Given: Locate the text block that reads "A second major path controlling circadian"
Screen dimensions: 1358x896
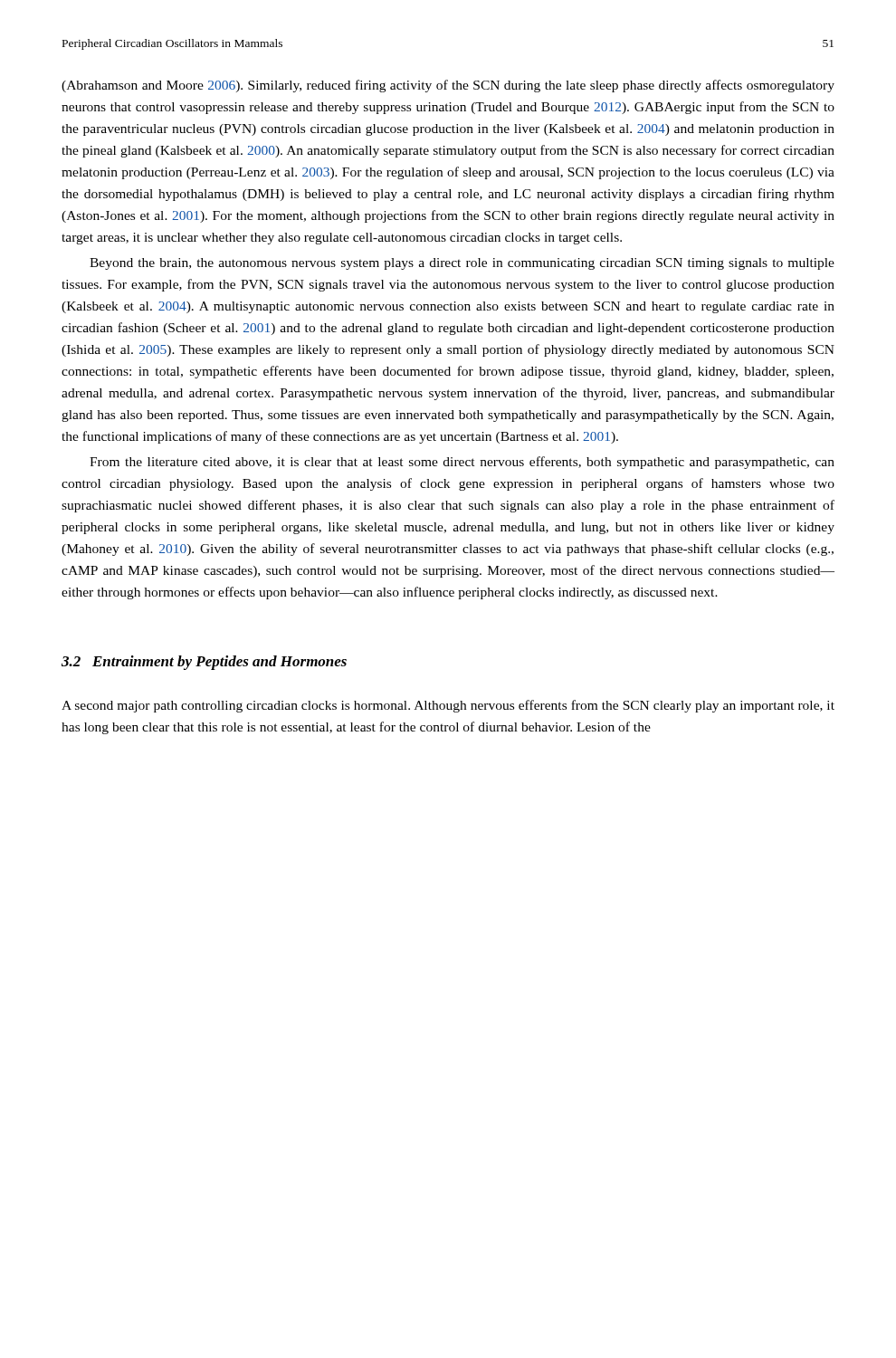Looking at the screenshot, I should click(x=448, y=716).
